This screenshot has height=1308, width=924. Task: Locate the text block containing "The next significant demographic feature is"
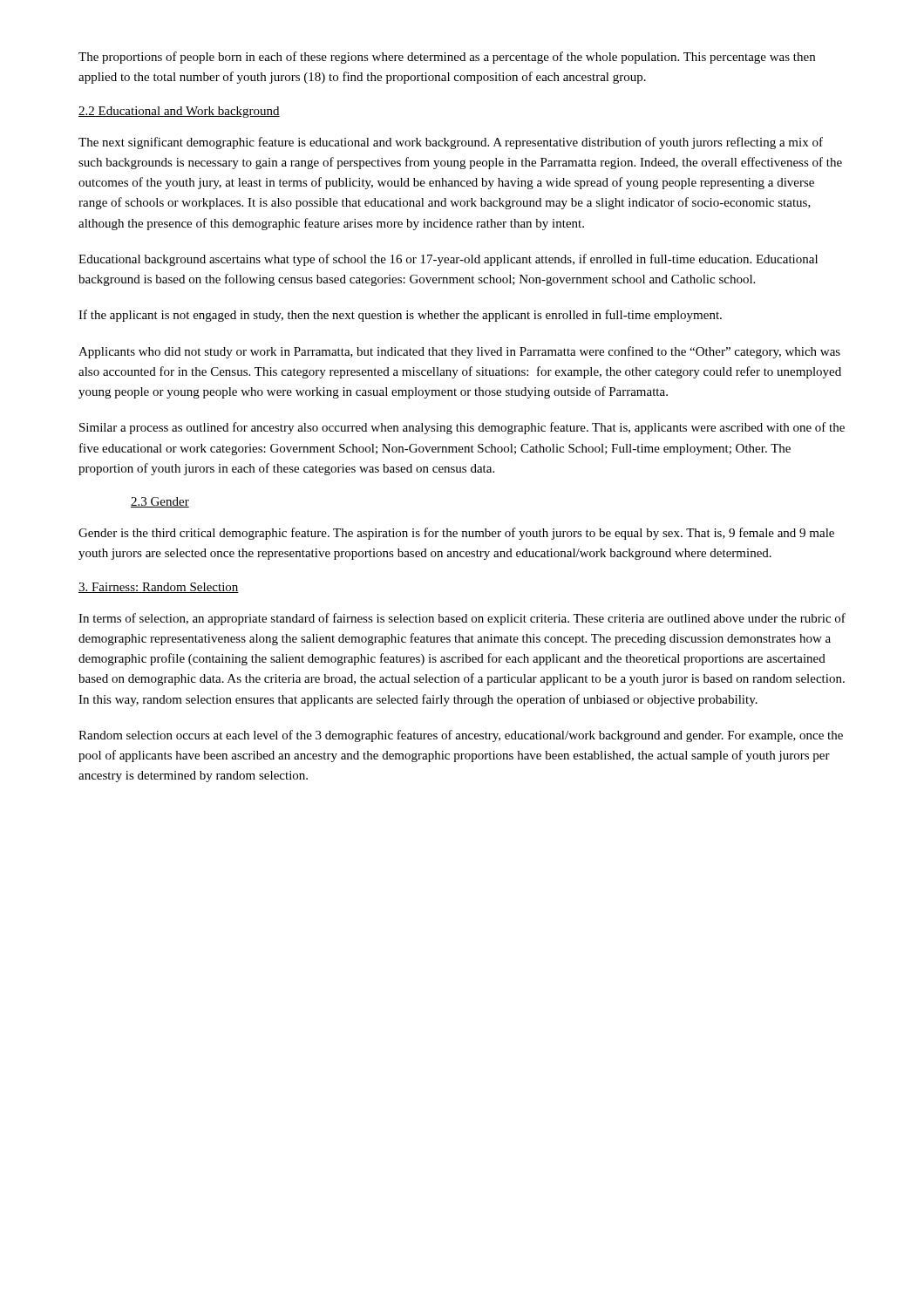460,182
